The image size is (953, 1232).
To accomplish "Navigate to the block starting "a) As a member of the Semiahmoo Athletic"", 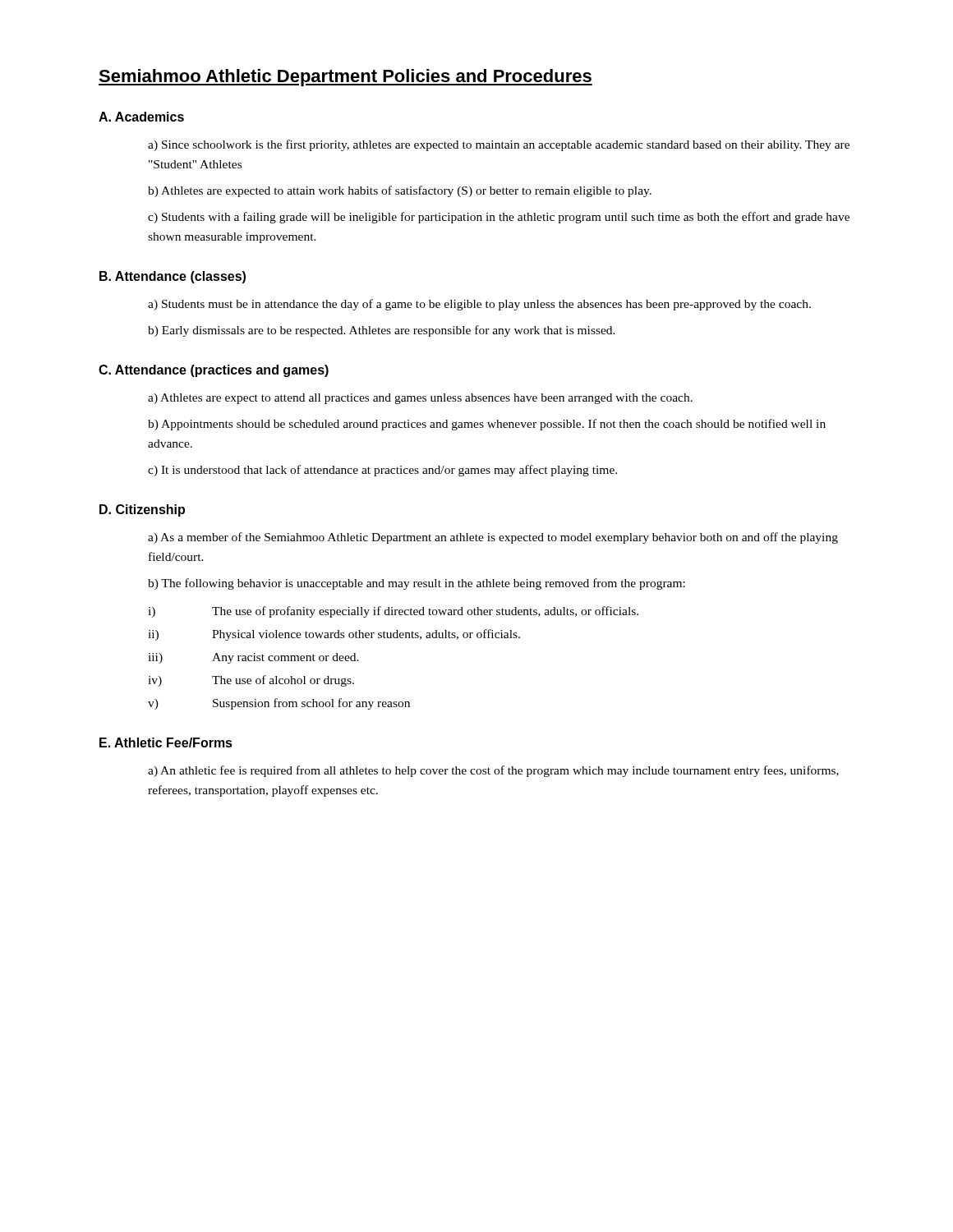I will (493, 547).
